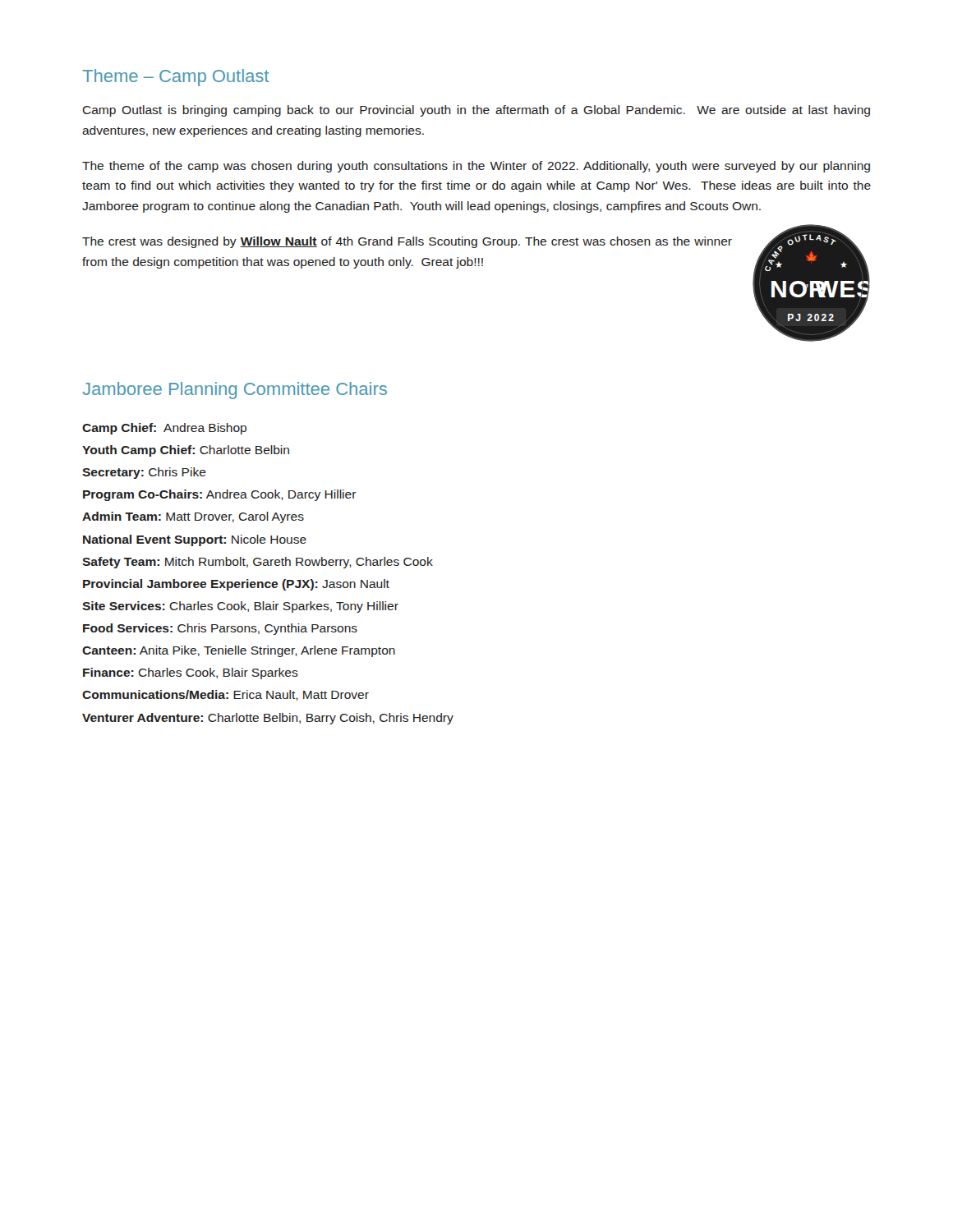Viewport: 953px width, 1232px height.
Task: Point to the element starting "Provincial Jamboree Experience (PJX): Jason"
Action: click(236, 583)
